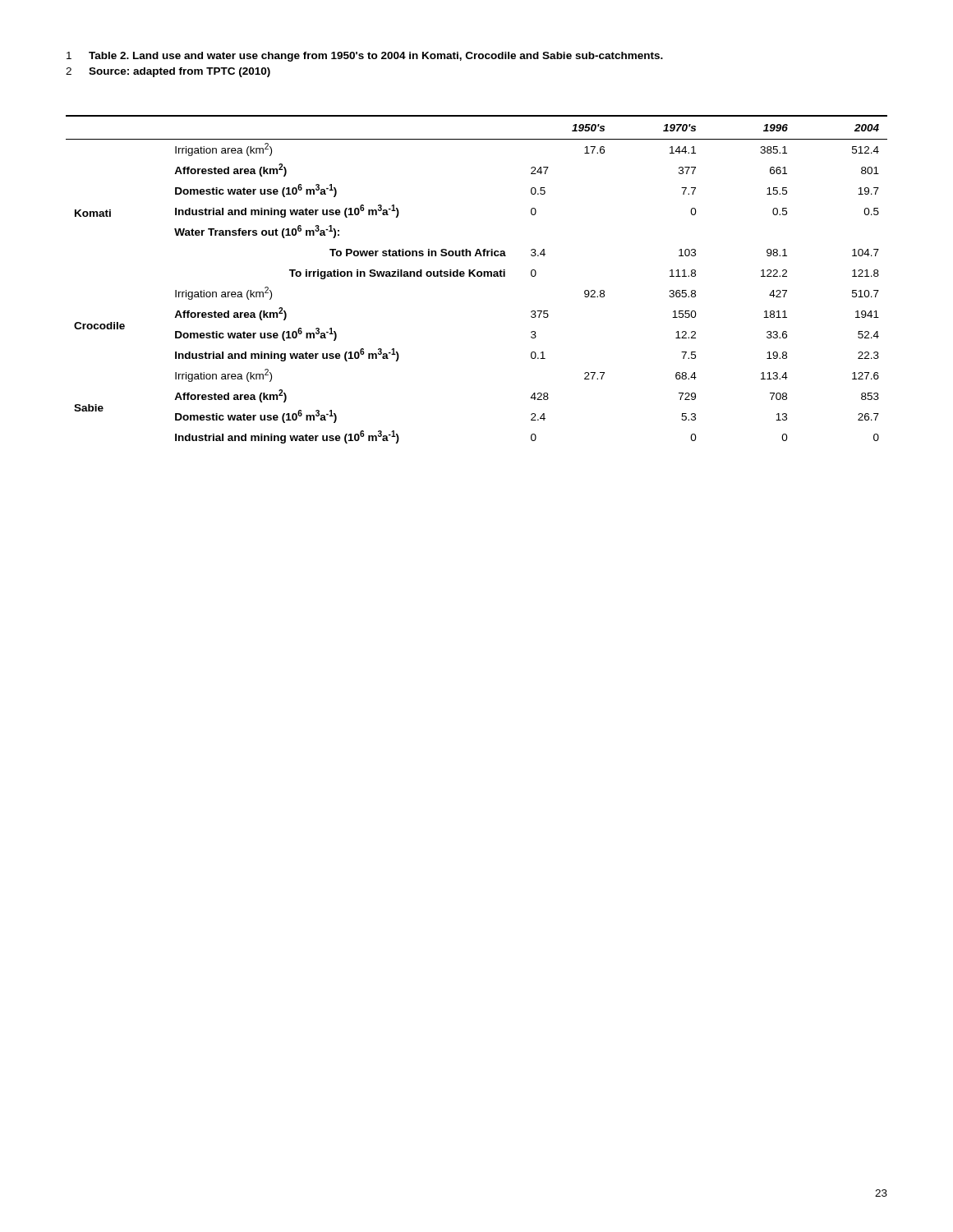Screen dimensions: 1232x953
Task: Select the region starting "2 Source: adapted from TPTC (2010)"
Action: pyautogui.click(x=168, y=71)
